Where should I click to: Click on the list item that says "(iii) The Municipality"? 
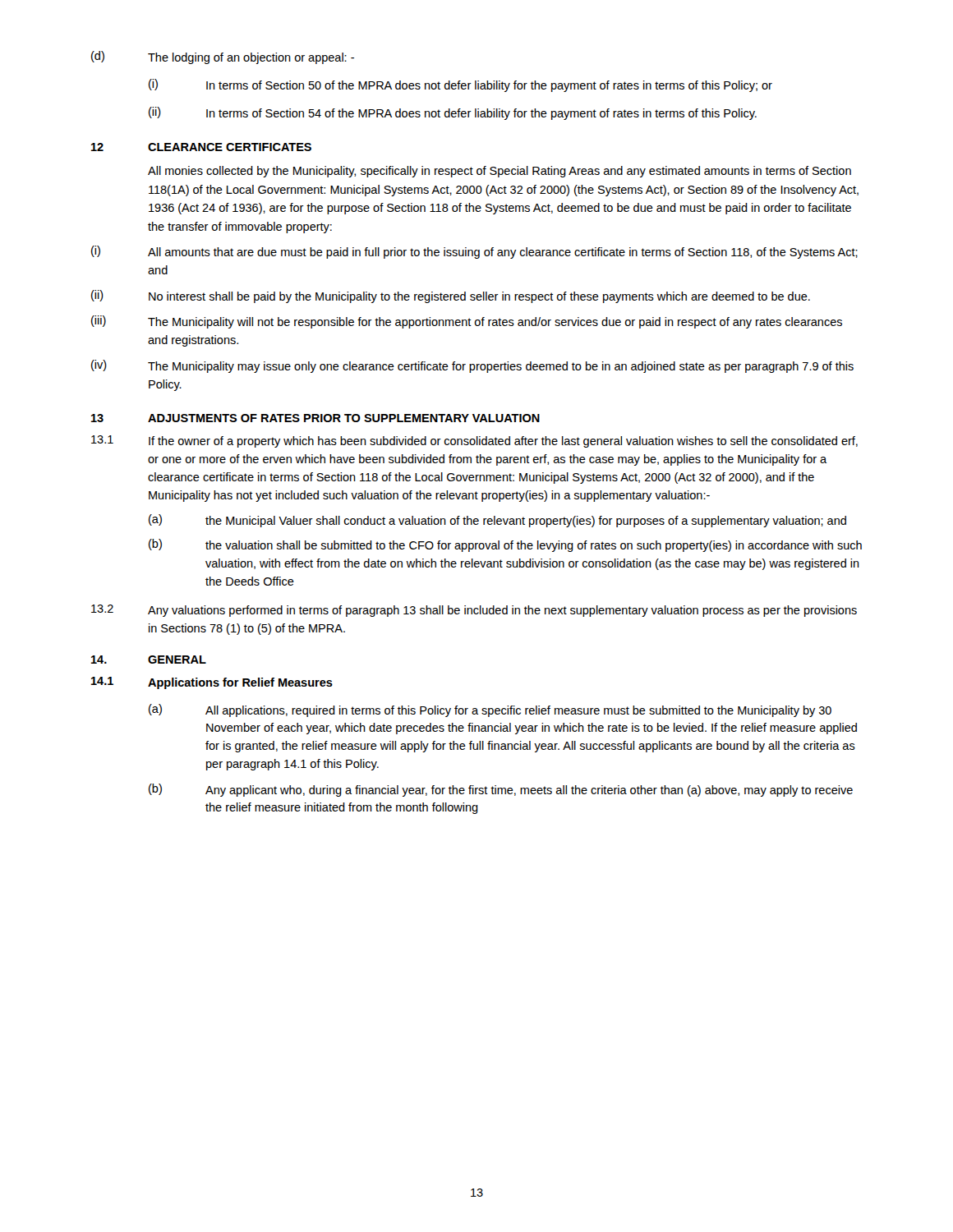pos(476,332)
